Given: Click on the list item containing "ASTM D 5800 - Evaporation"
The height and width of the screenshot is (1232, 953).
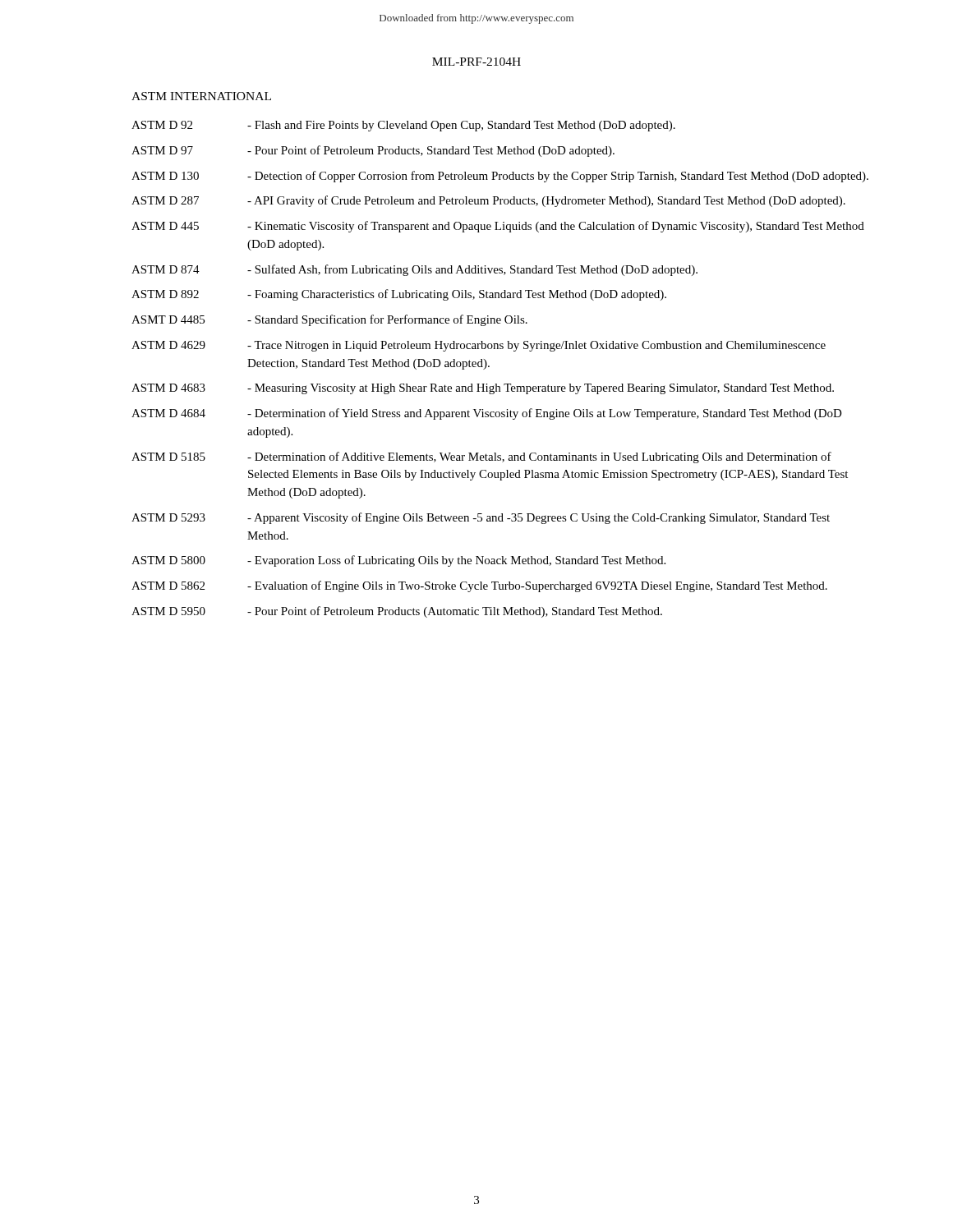Looking at the screenshot, I should coord(501,565).
